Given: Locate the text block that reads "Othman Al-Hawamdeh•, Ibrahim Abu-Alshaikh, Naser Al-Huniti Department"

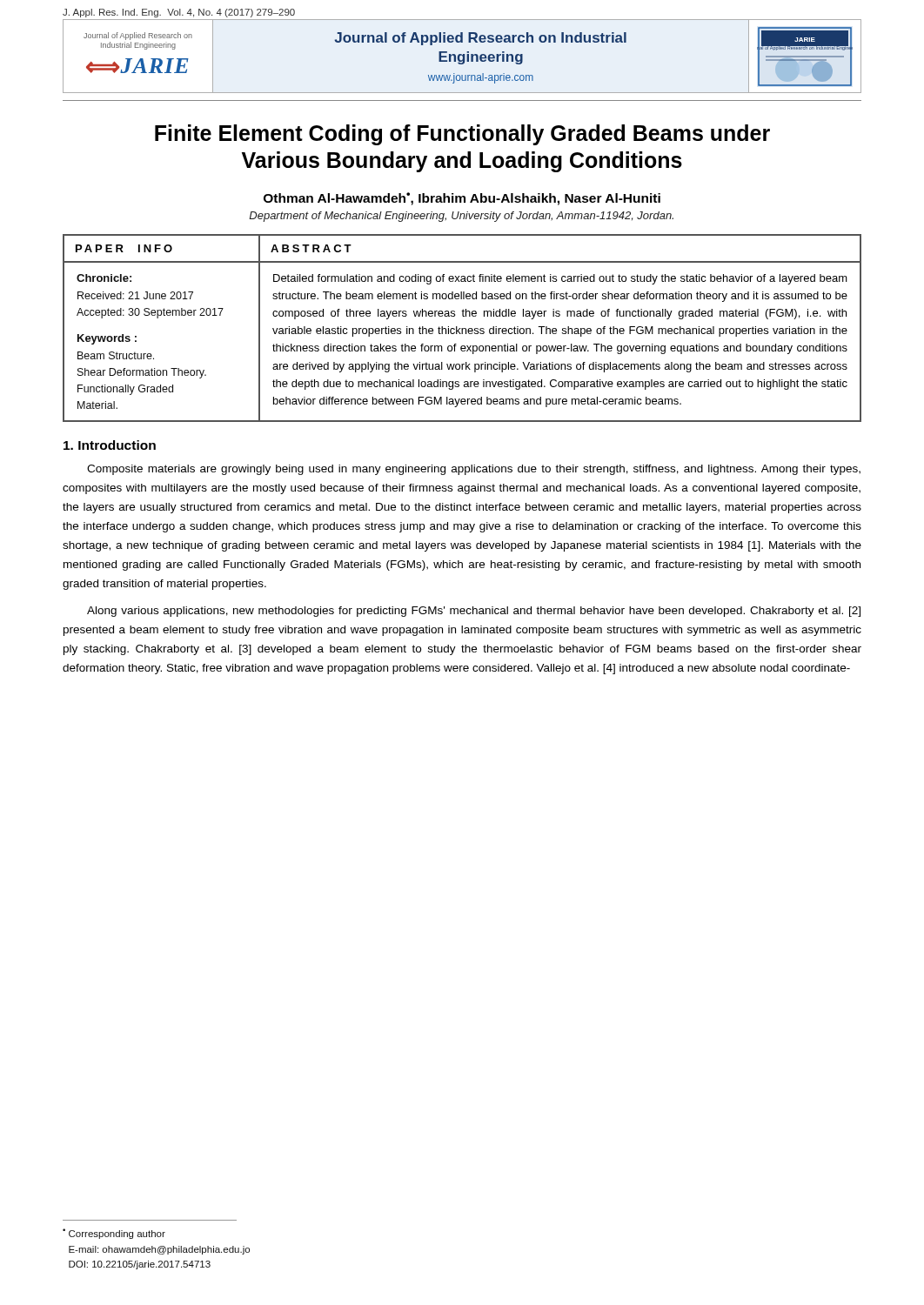Looking at the screenshot, I should pyautogui.click(x=462, y=204).
